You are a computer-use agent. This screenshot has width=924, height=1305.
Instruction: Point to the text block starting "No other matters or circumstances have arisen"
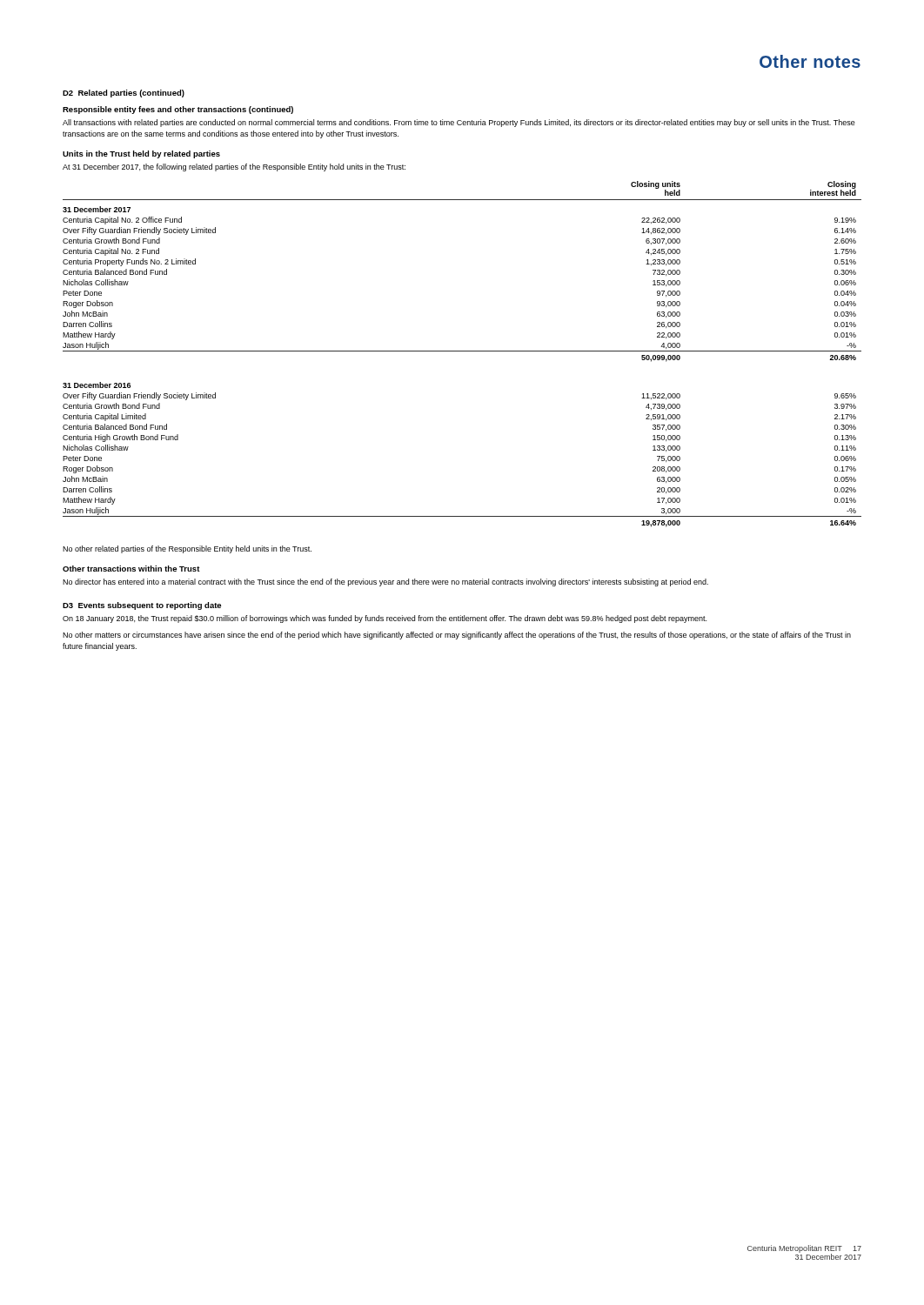pyautogui.click(x=457, y=641)
